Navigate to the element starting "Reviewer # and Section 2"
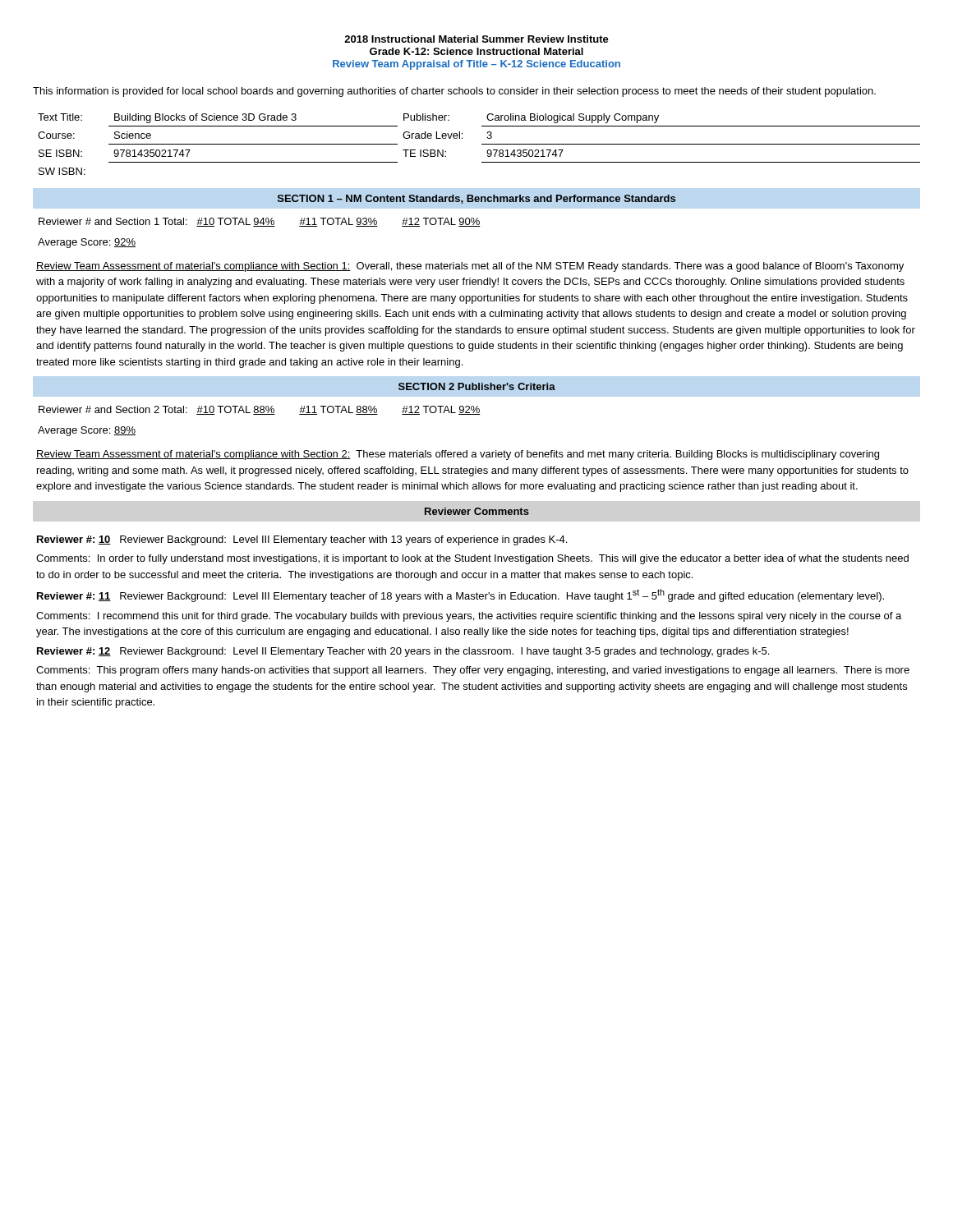953x1232 pixels. (x=476, y=421)
